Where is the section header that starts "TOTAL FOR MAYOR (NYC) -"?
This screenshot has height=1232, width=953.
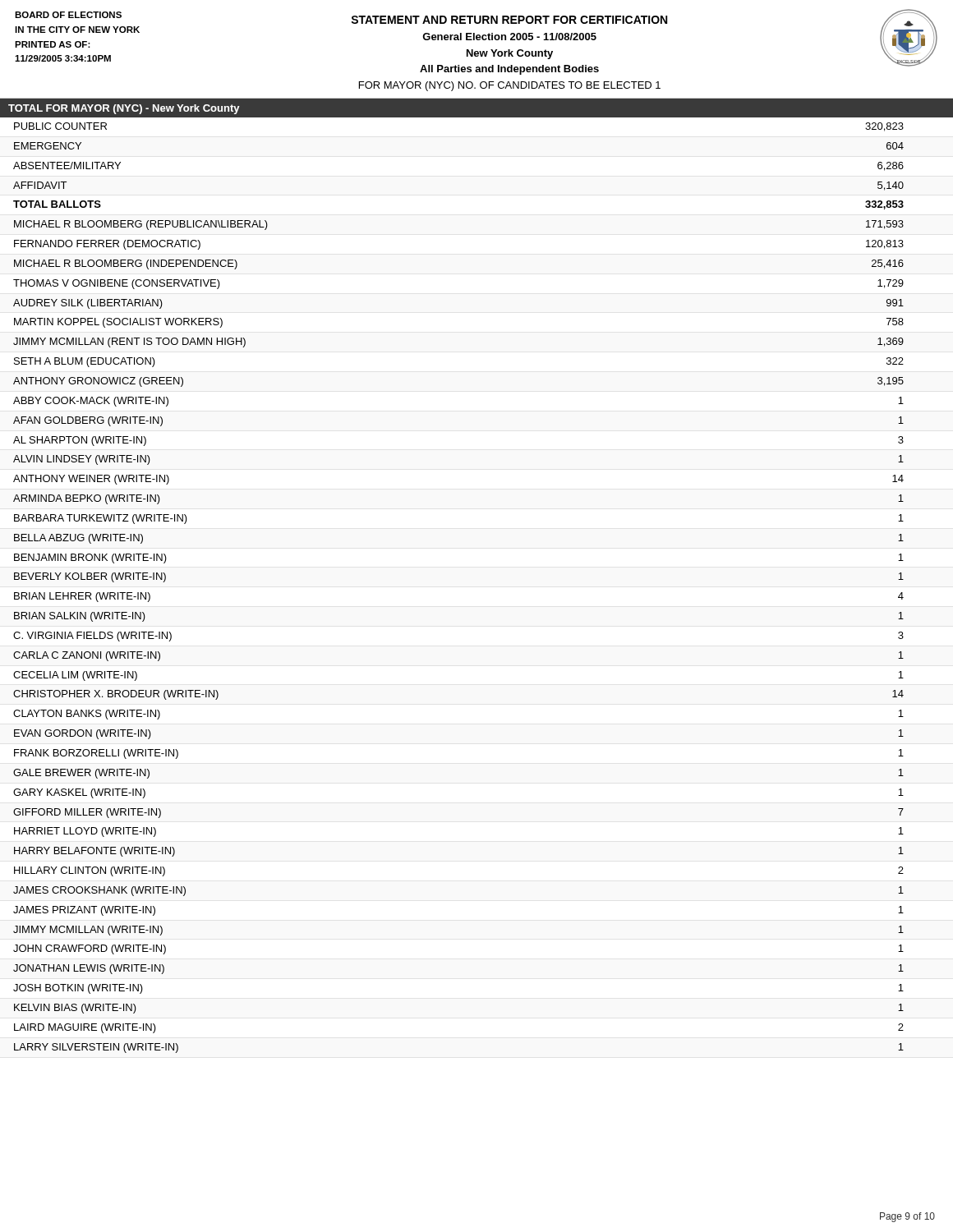tap(124, 108)
